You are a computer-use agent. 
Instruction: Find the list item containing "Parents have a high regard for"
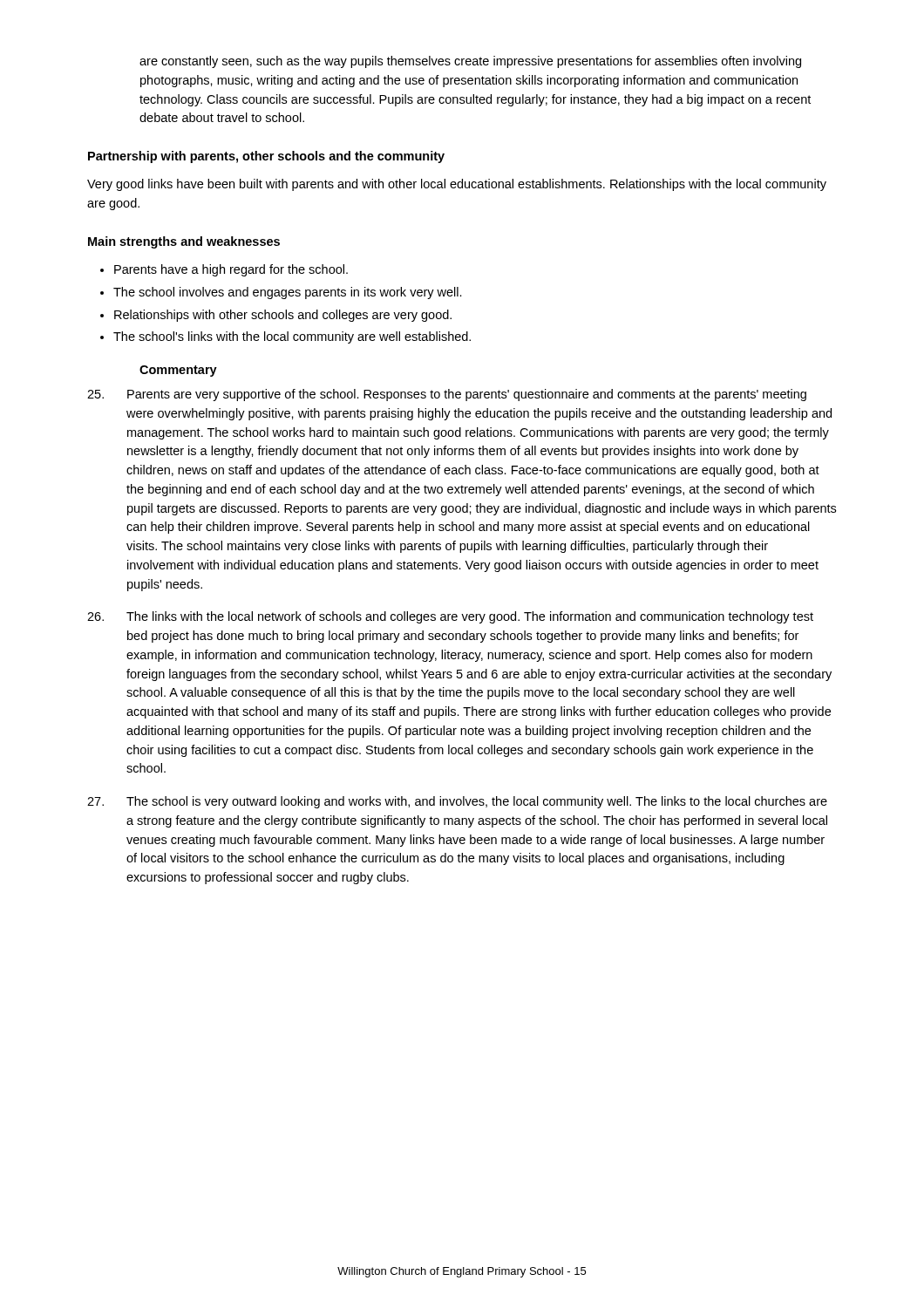coord(231,270)
